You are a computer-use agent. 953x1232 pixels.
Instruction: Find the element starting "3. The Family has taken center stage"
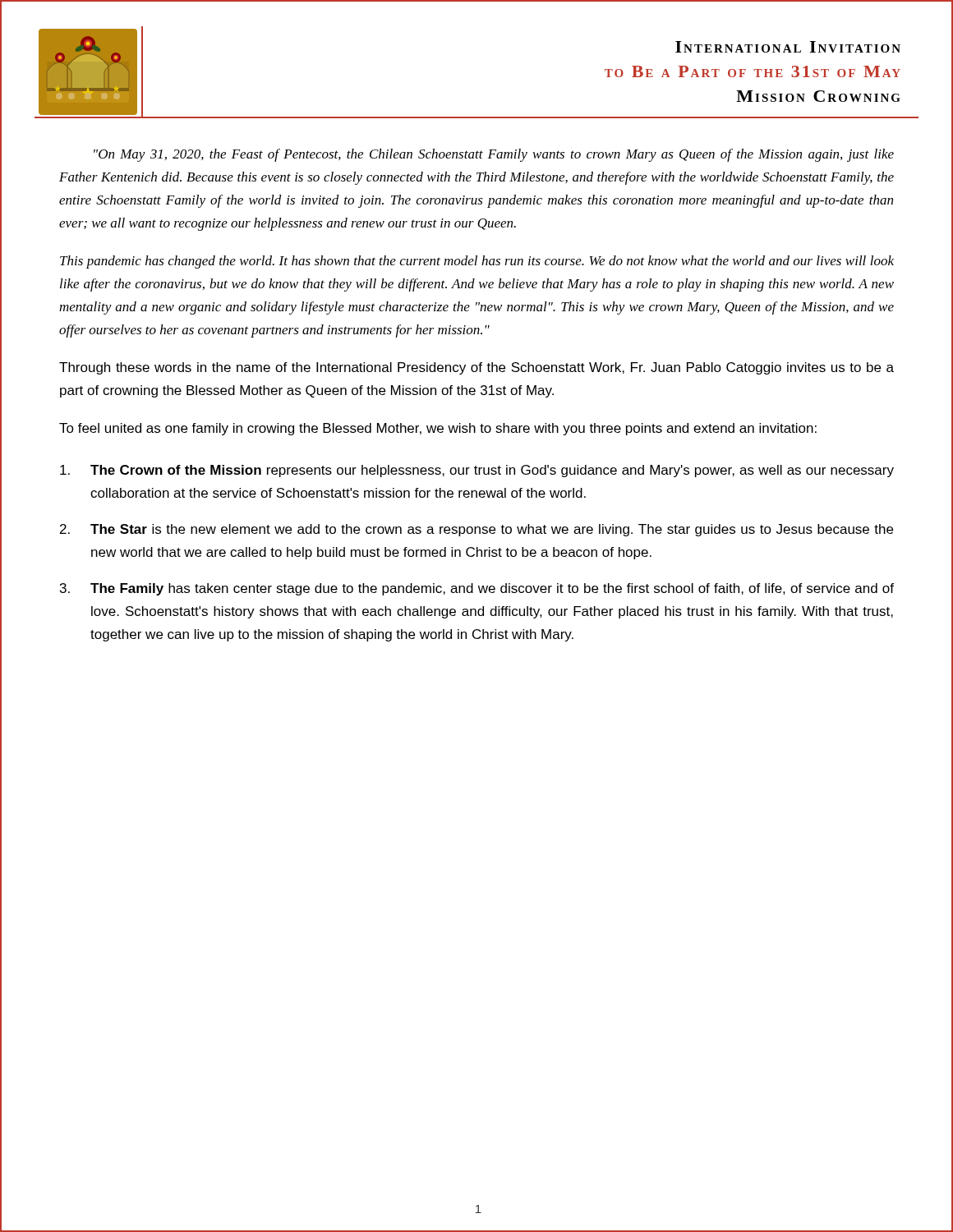point(476,612)
